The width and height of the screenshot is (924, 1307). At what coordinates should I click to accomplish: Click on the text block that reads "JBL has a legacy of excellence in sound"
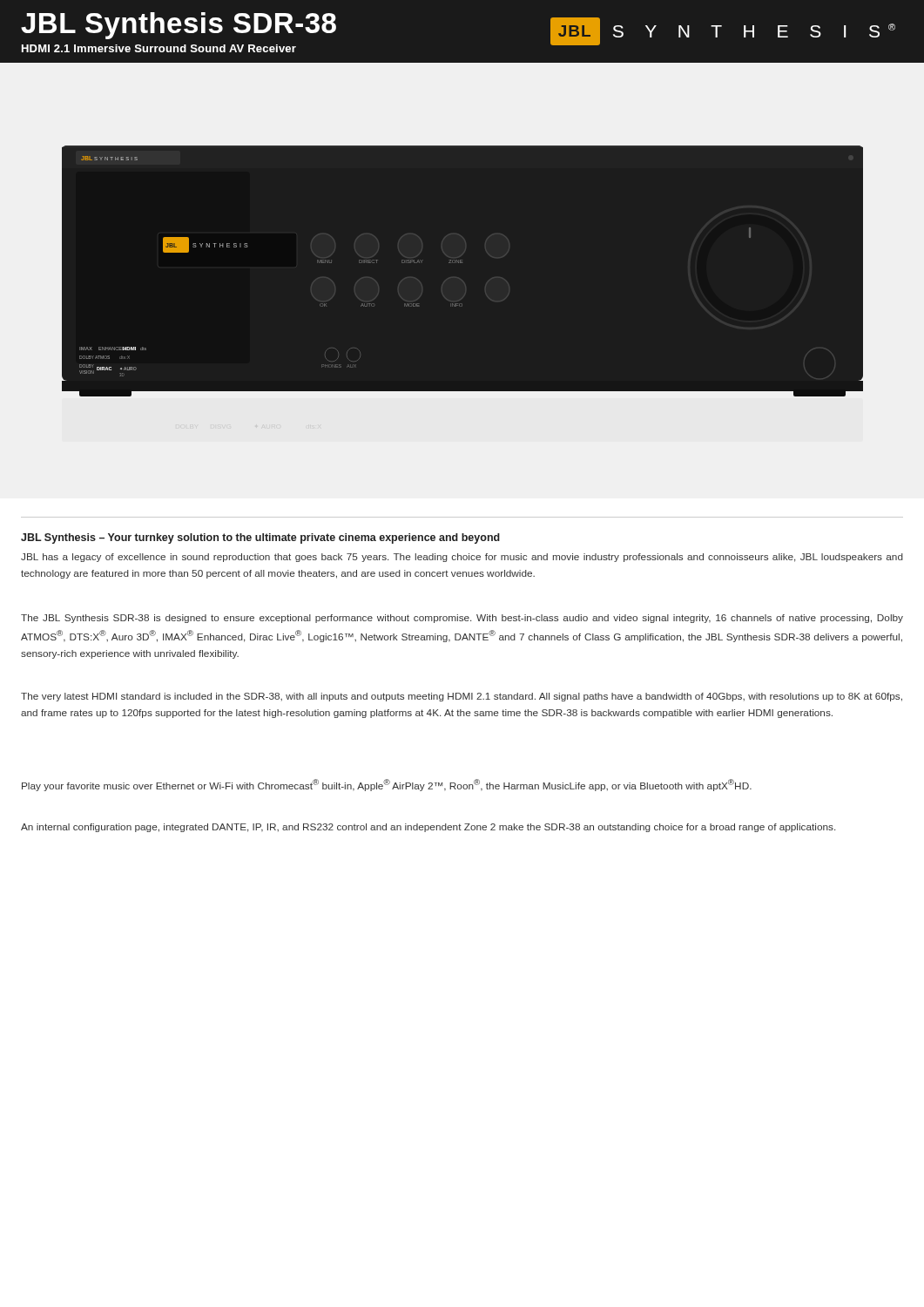click(462, 565)
